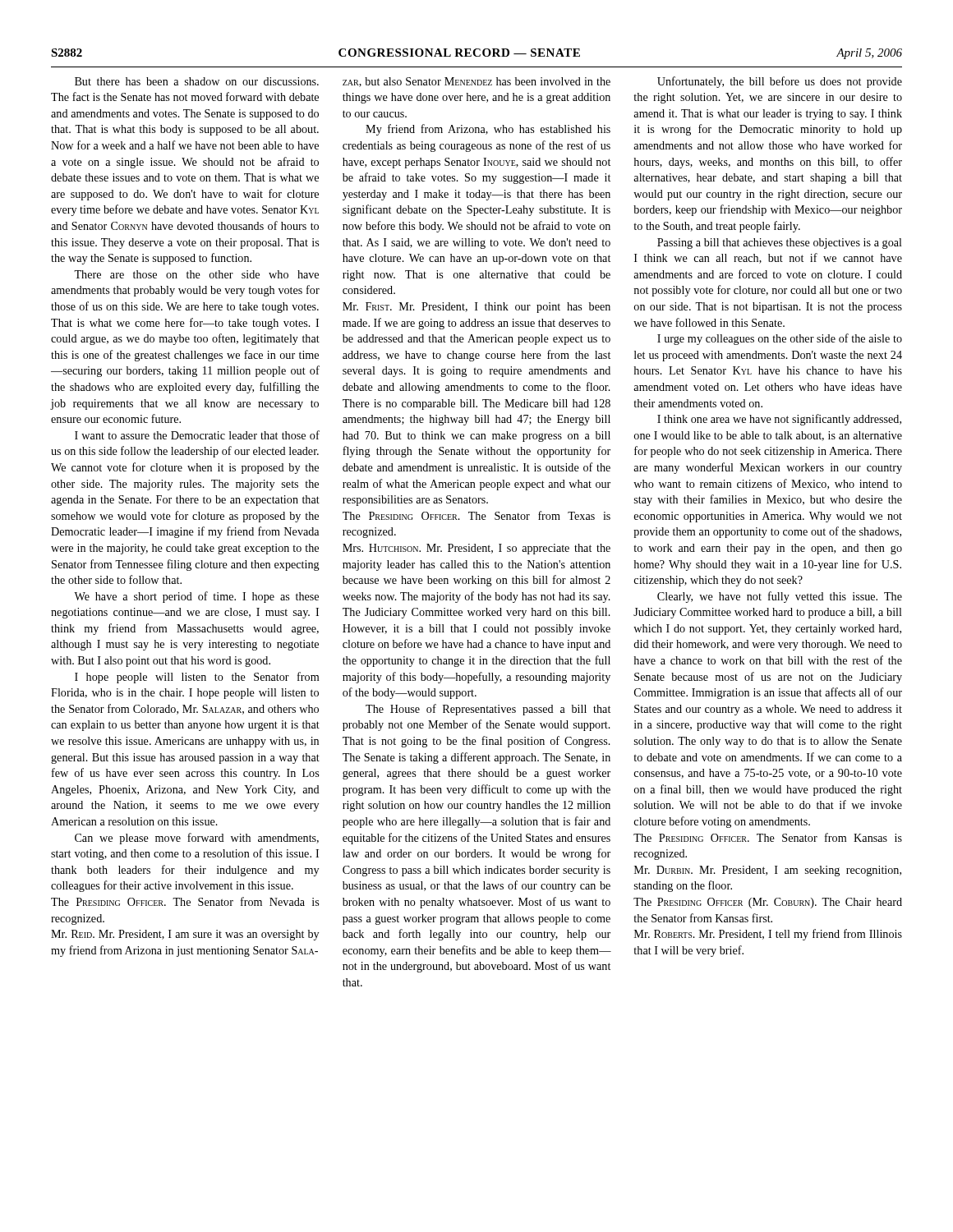Locate the text block with the text "Mrs. Hutchison. Mr. President, I"
953x1232 pixels.
click(476, 621)
